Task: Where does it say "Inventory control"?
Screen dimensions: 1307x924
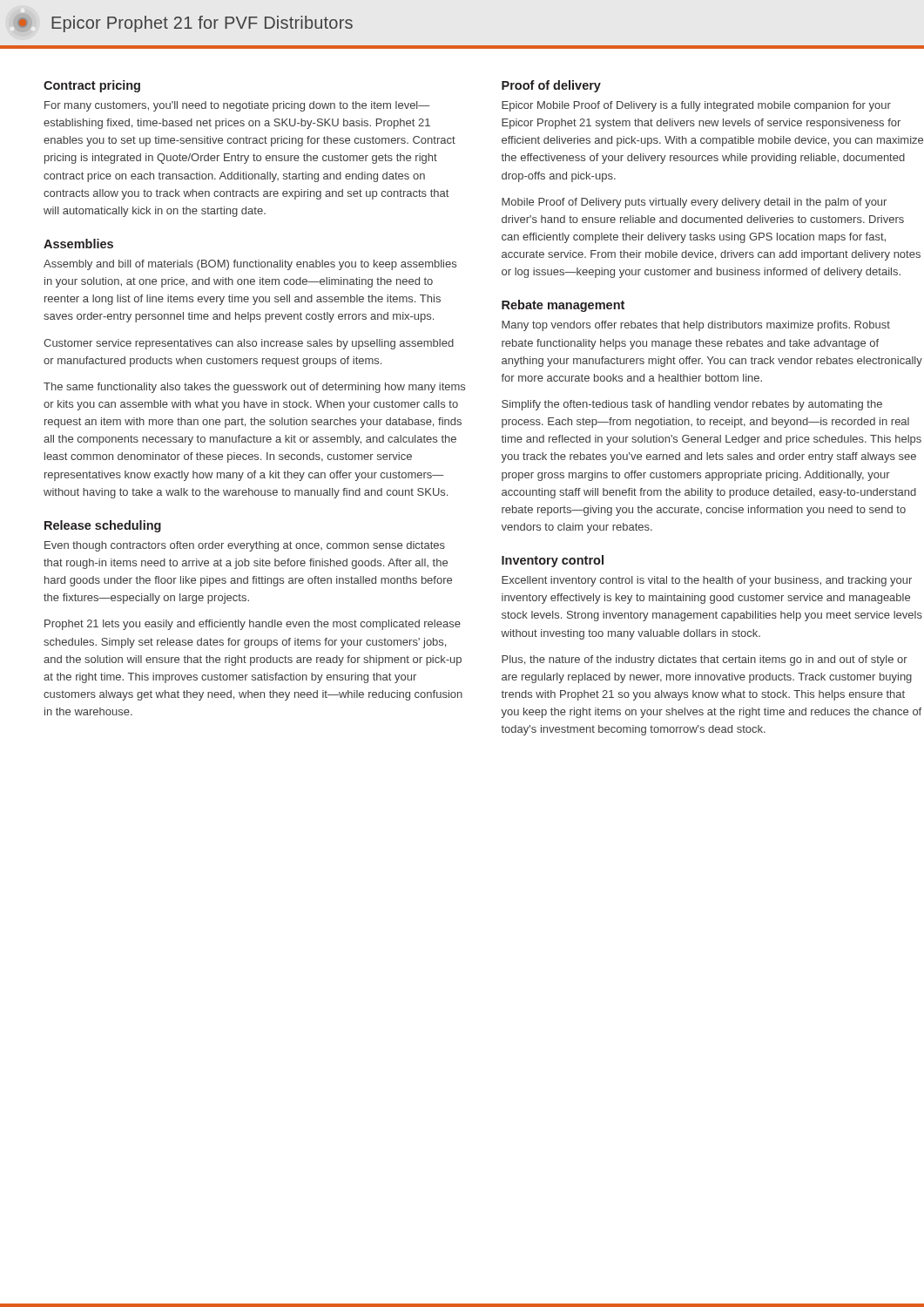Action: [x=553, y=561]
